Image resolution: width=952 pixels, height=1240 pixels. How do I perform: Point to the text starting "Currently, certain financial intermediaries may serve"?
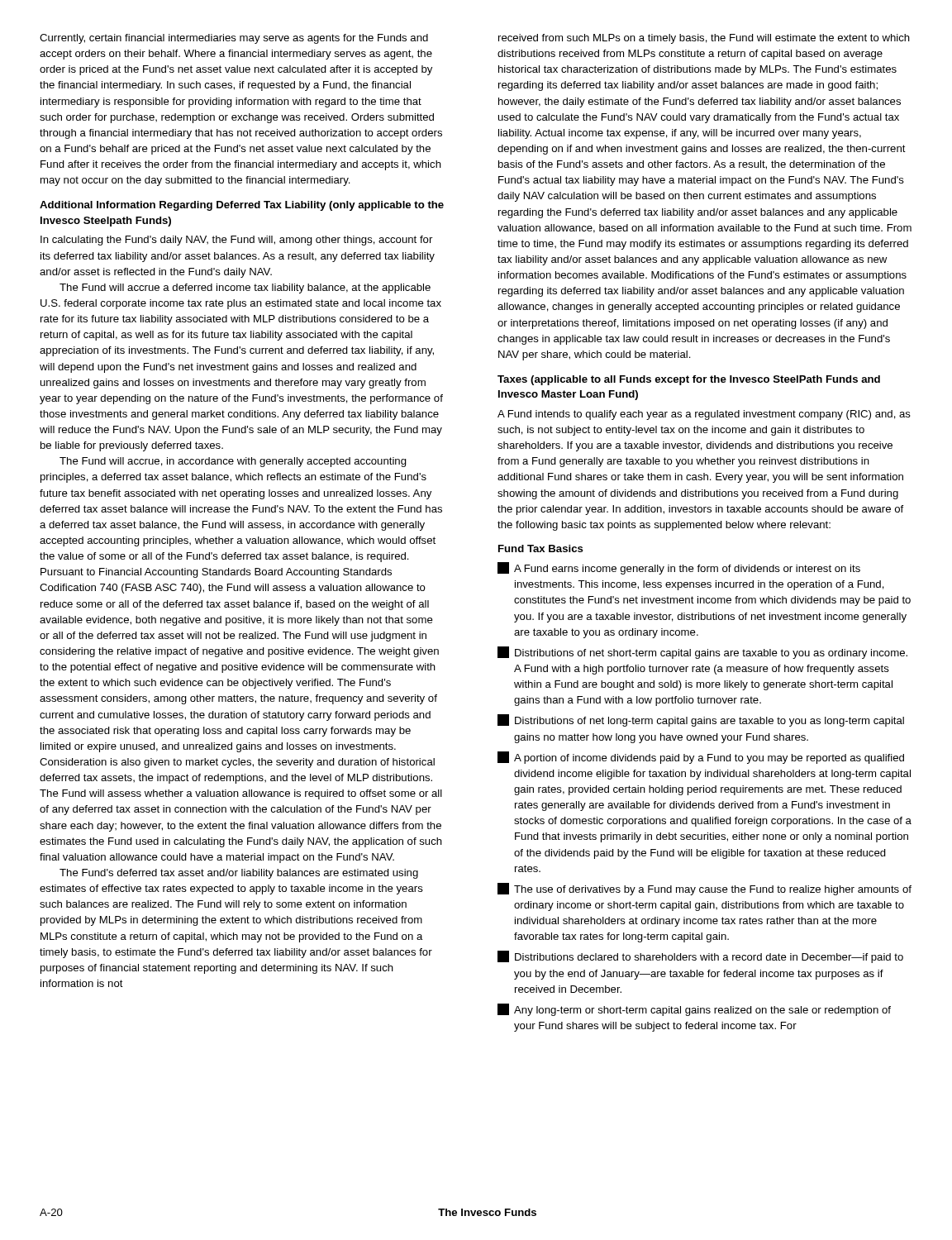coord(242,109)
